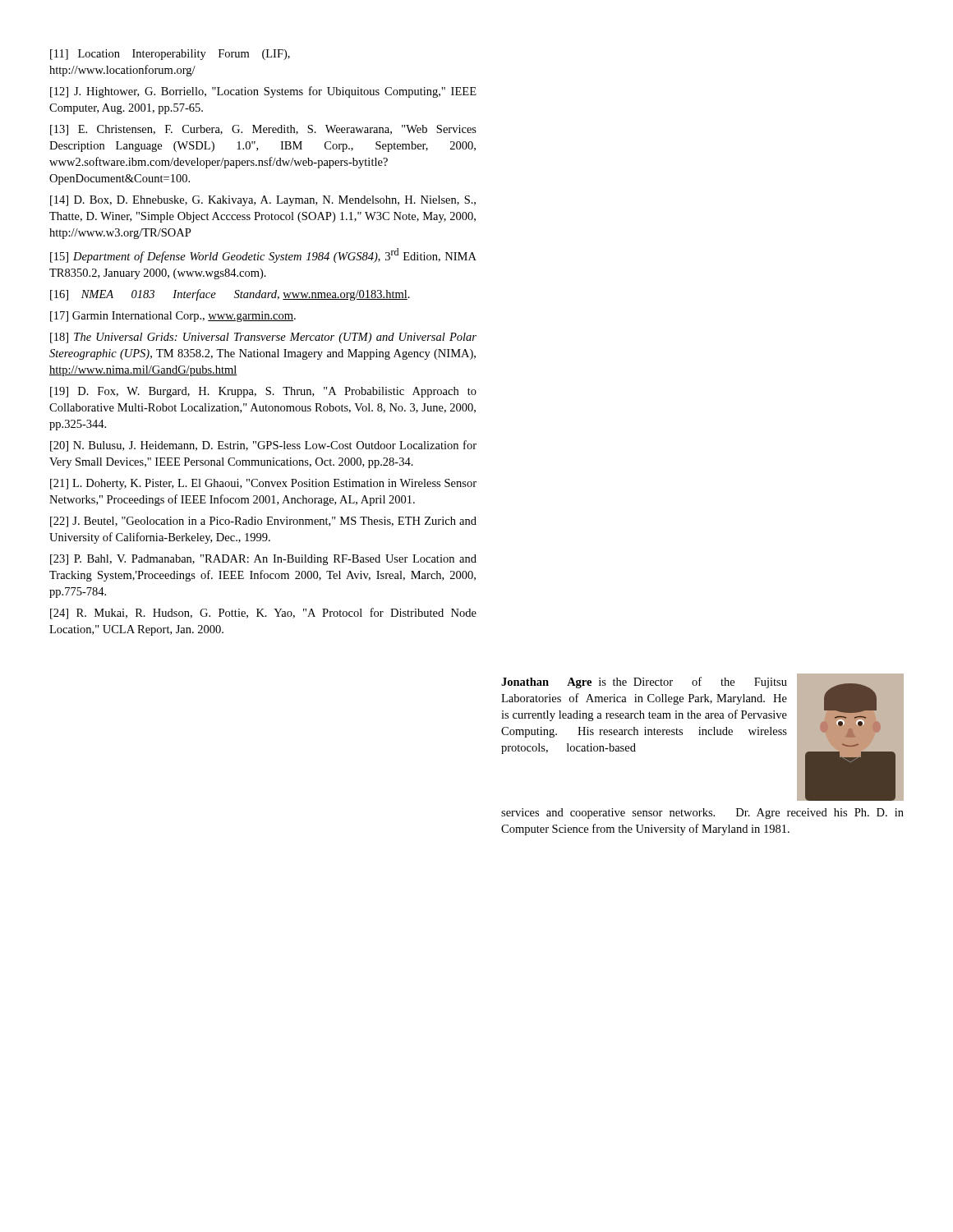This screenshot has height=1232, width=953.
Task: Locate the text "[16] NMEA 0183 Interface Standard, www.nmea.org/0183.html."
Action: [x=230, y=294]
